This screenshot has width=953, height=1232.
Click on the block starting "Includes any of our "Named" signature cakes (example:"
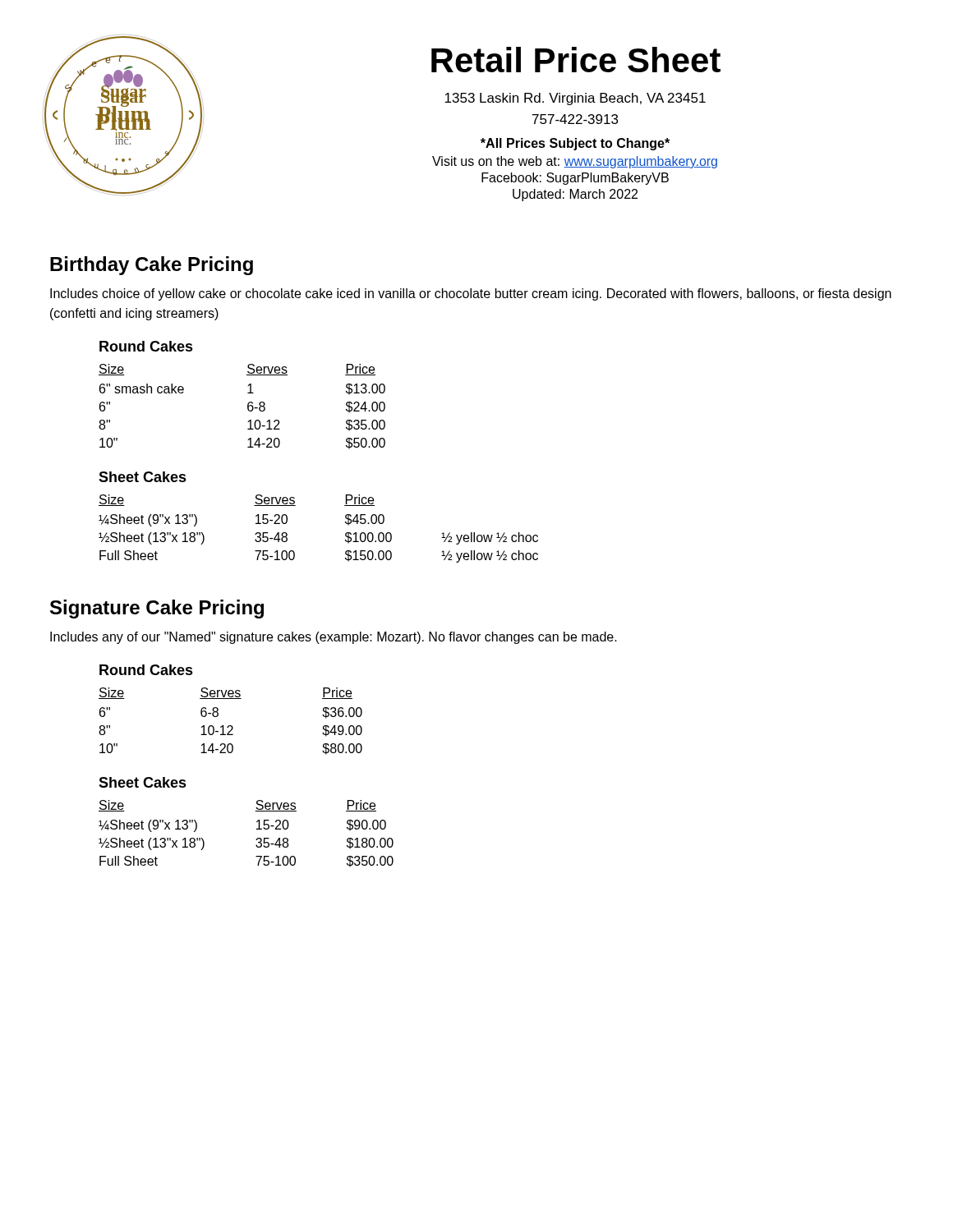tap(476, 637)
